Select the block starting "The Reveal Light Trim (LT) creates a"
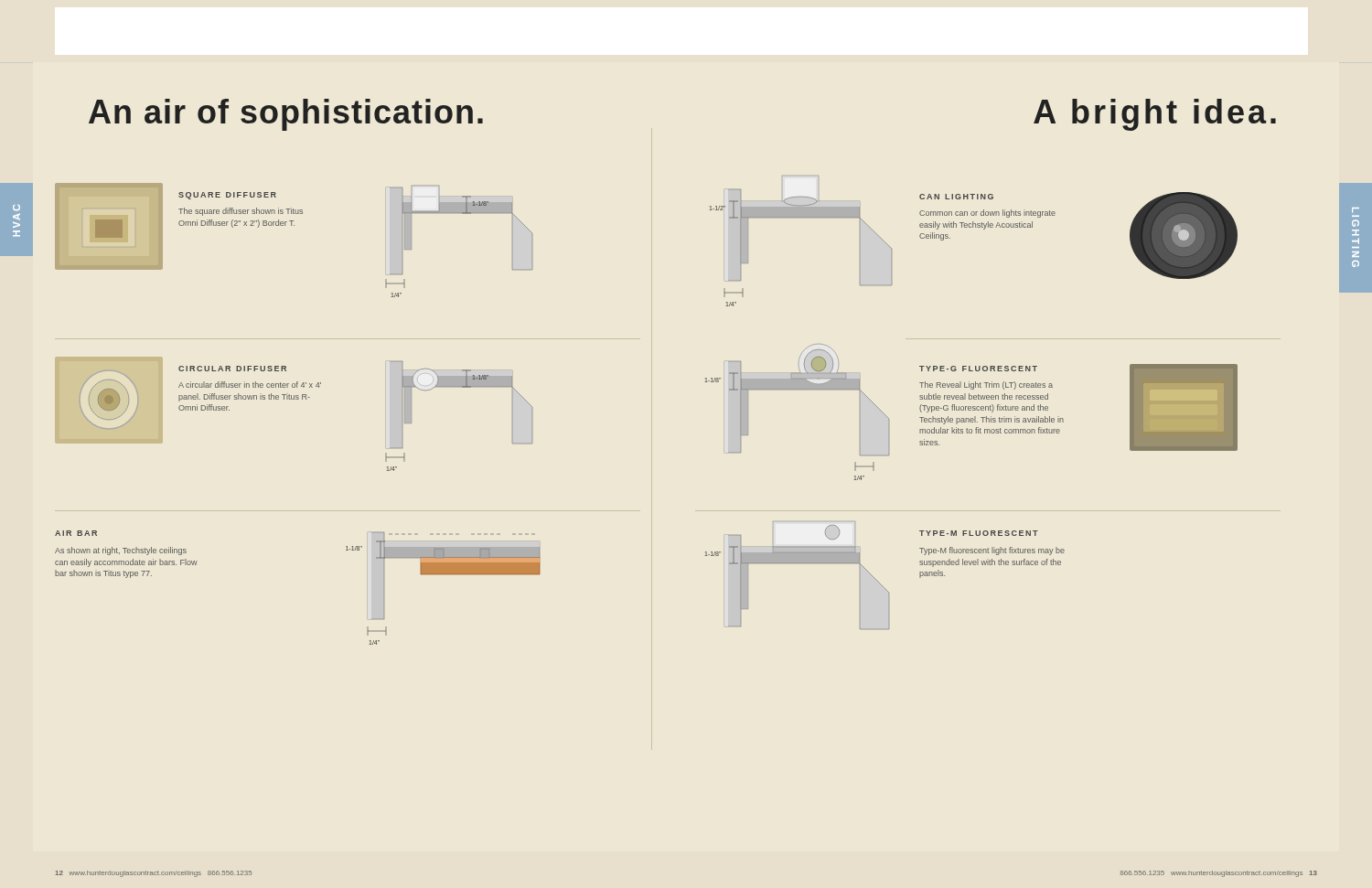The height and width of the screenshot is (888, 1372). tap(992, 414)
